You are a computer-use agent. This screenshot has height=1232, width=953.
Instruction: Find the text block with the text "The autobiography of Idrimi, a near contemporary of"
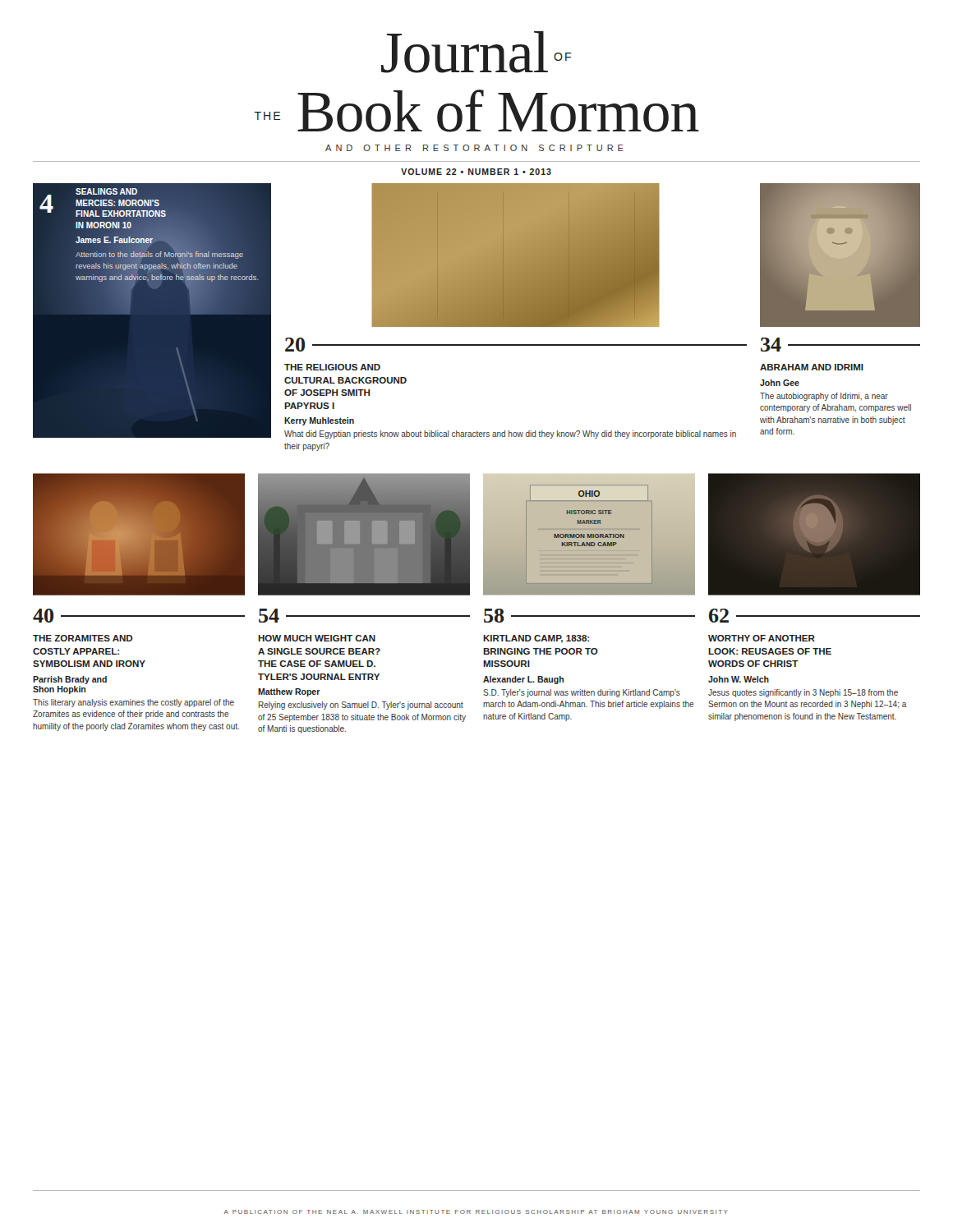[x=836, y=414]
